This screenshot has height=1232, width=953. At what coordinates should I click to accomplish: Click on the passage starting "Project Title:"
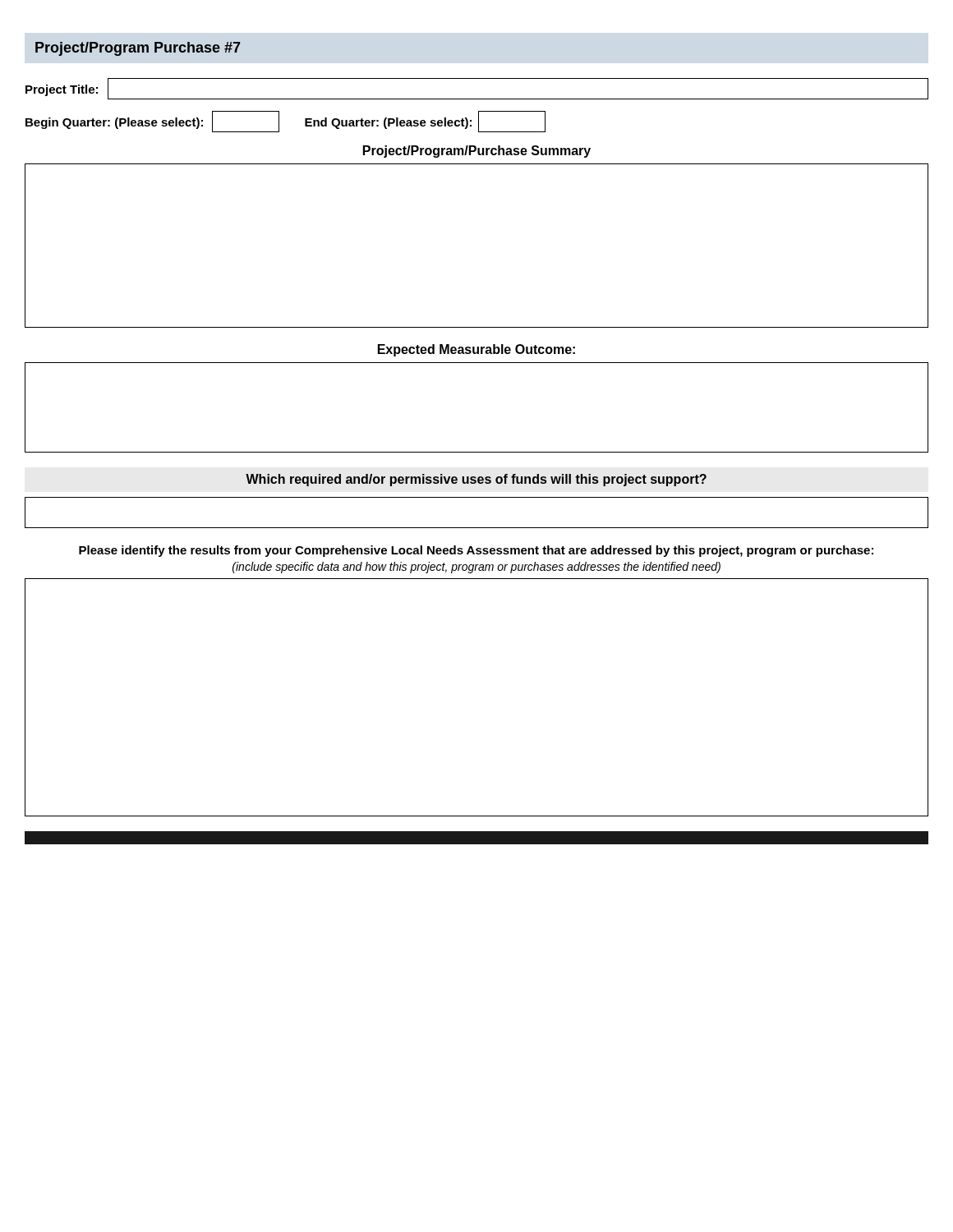(x=476, y=89)
